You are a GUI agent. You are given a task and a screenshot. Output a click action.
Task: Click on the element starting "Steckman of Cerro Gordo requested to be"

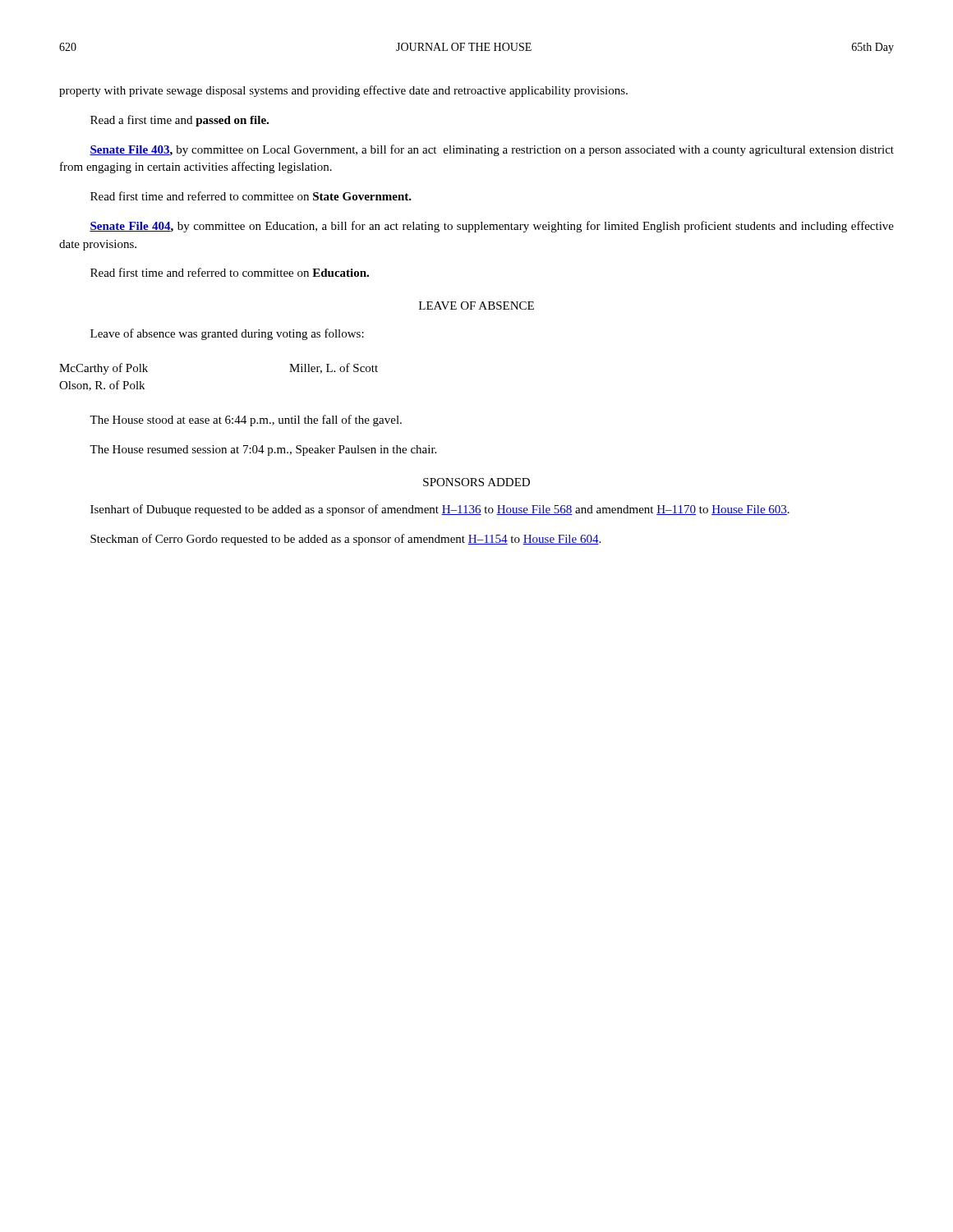(476, 540)
